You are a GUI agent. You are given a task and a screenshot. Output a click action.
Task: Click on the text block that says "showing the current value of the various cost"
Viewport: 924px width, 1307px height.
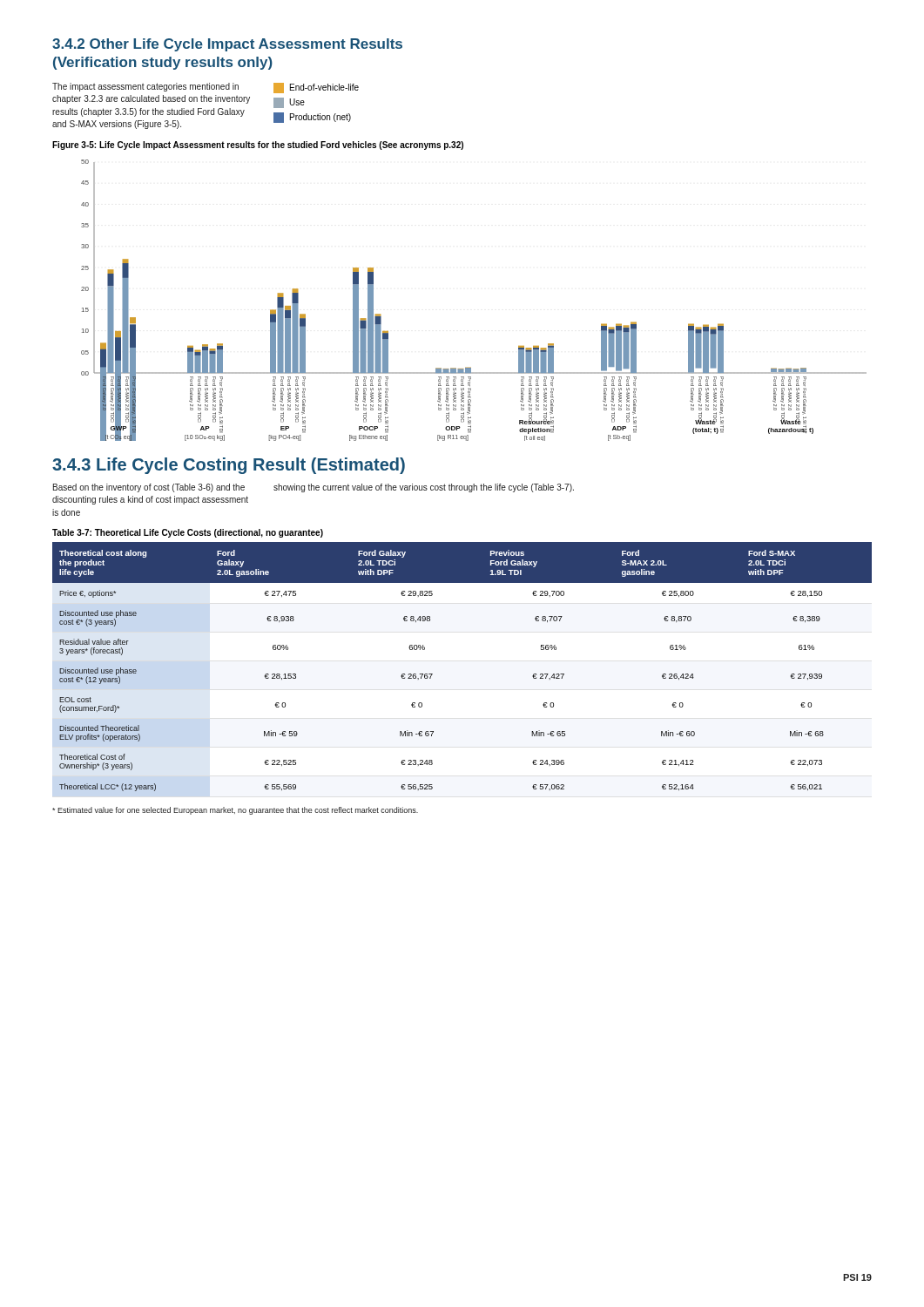(x=424, y=487)
